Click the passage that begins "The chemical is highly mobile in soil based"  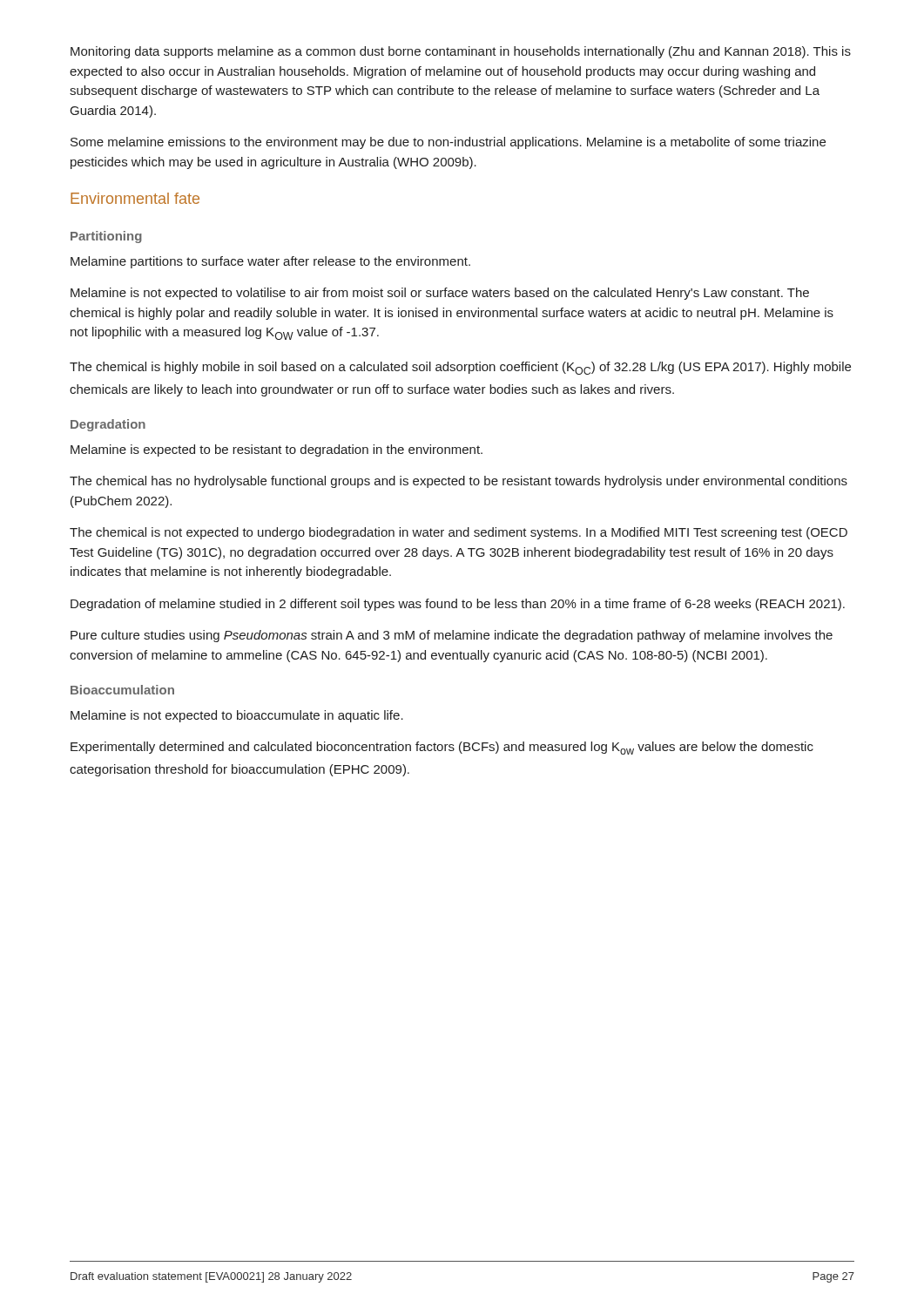[462, 378]
